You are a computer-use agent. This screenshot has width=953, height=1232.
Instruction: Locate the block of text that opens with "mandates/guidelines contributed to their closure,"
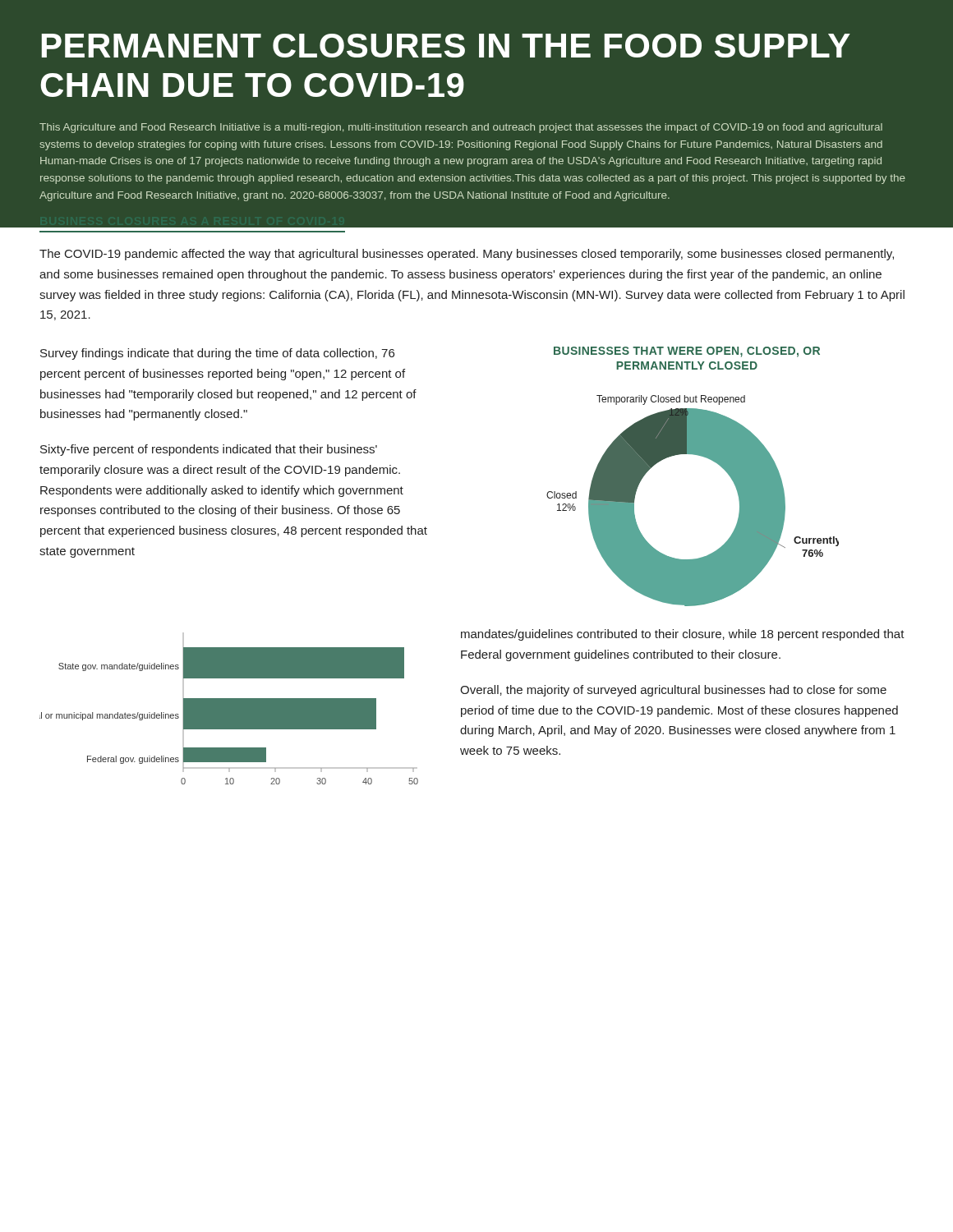682,644
